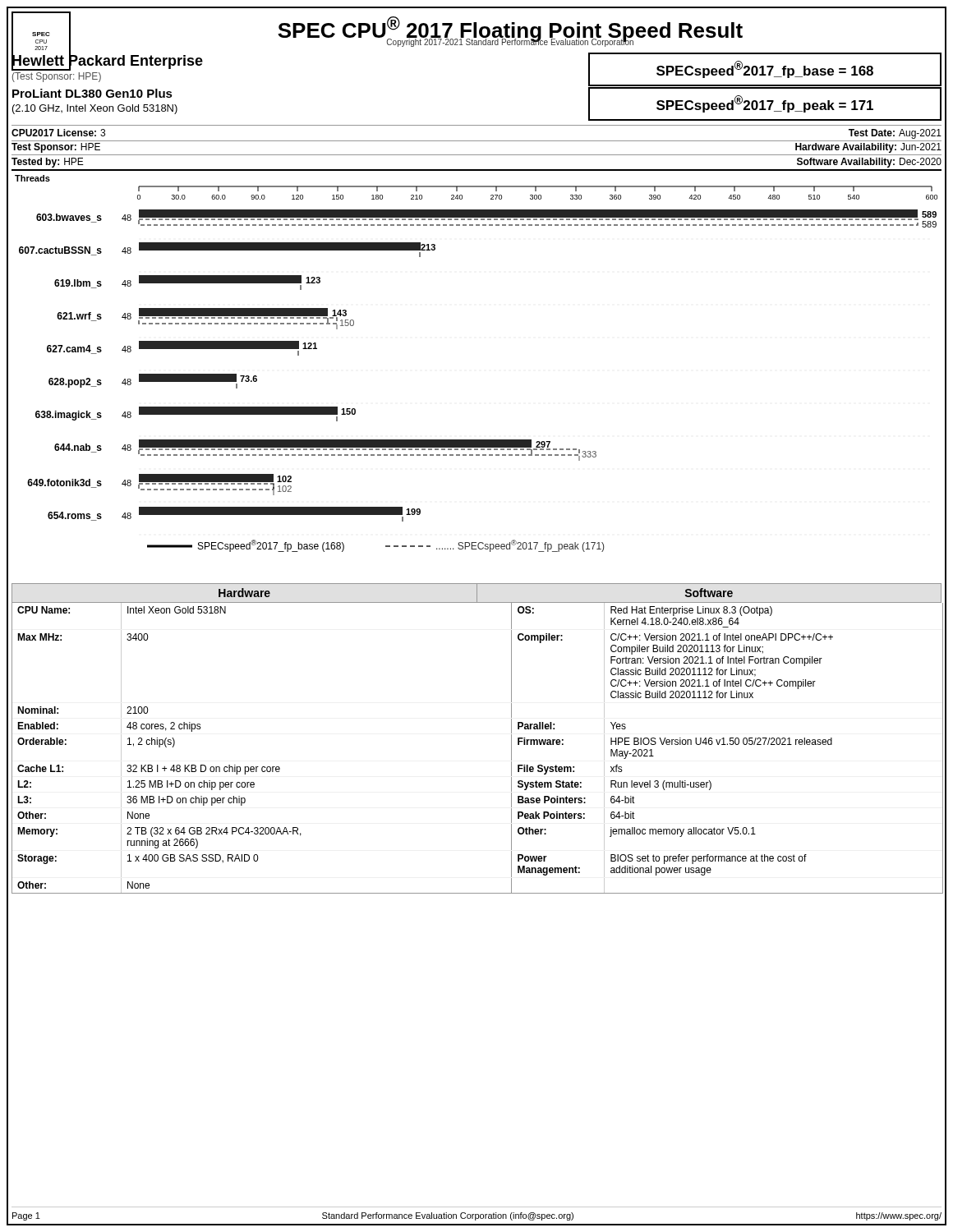Find the text block starting "Copyright 2017-2021 Standard Performance Evaluation Corporation"
Screen dimensions: 1232x953
[x=510, y=42]
